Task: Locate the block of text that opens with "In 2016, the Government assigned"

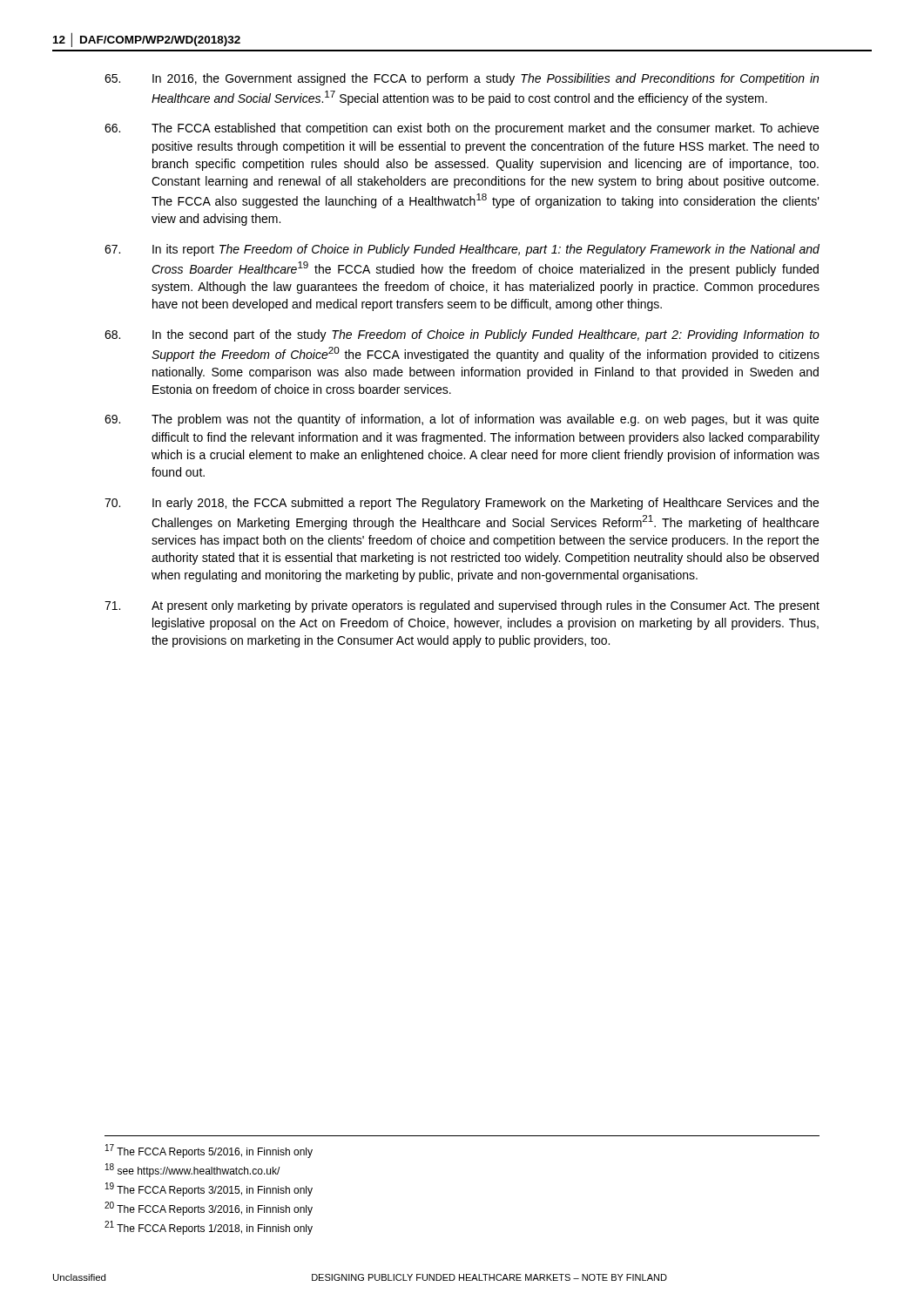Action: pyautogui.click(x=462, y=89)
